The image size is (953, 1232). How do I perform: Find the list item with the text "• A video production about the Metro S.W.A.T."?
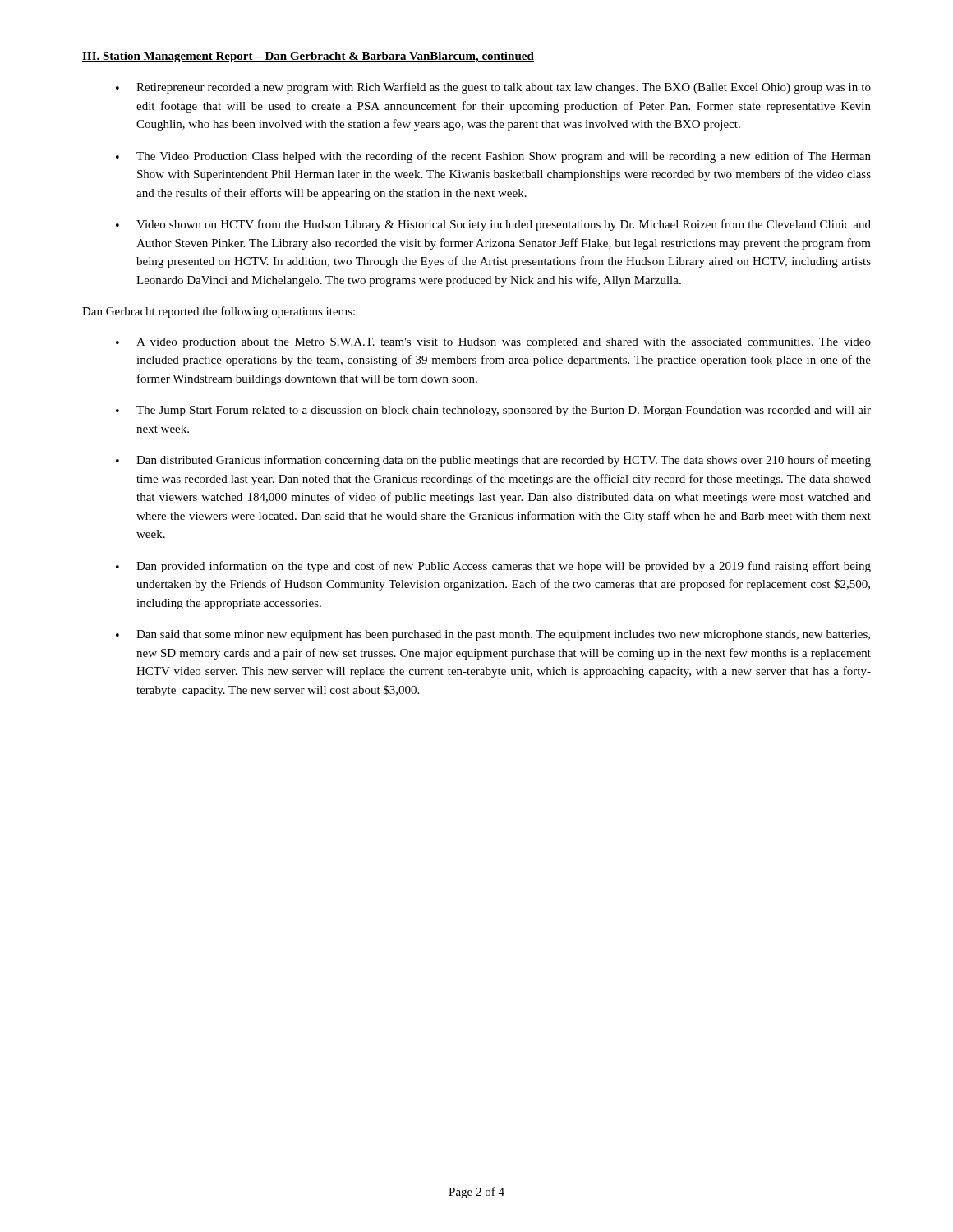click(x=493, y=360)
